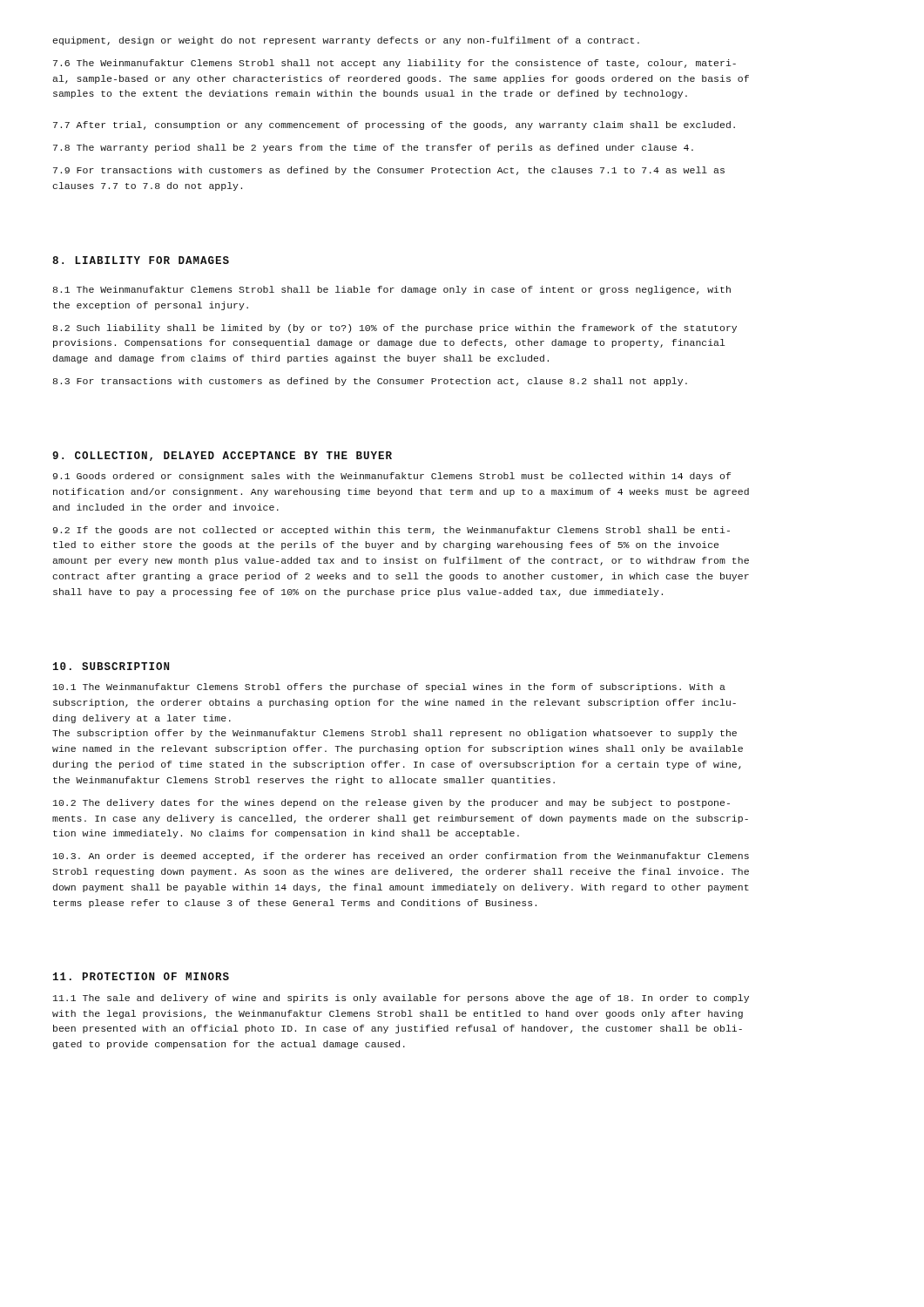Click where it says "9. COLLECTION, DELAYED ACCEPTANCE BY THE BUYER"

(223, 456)
